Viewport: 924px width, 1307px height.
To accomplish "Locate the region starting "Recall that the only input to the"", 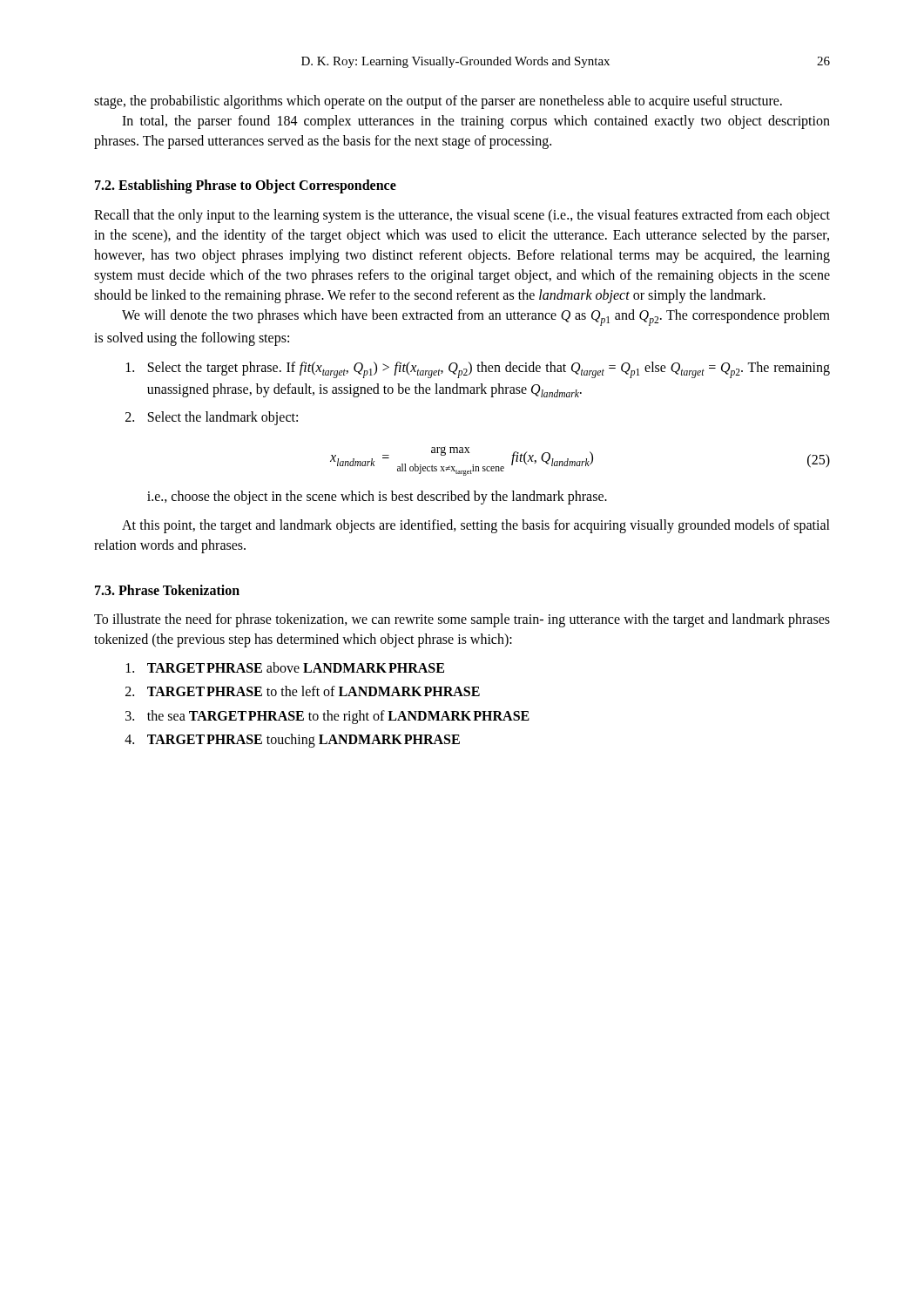I will (x=462, y=255).
